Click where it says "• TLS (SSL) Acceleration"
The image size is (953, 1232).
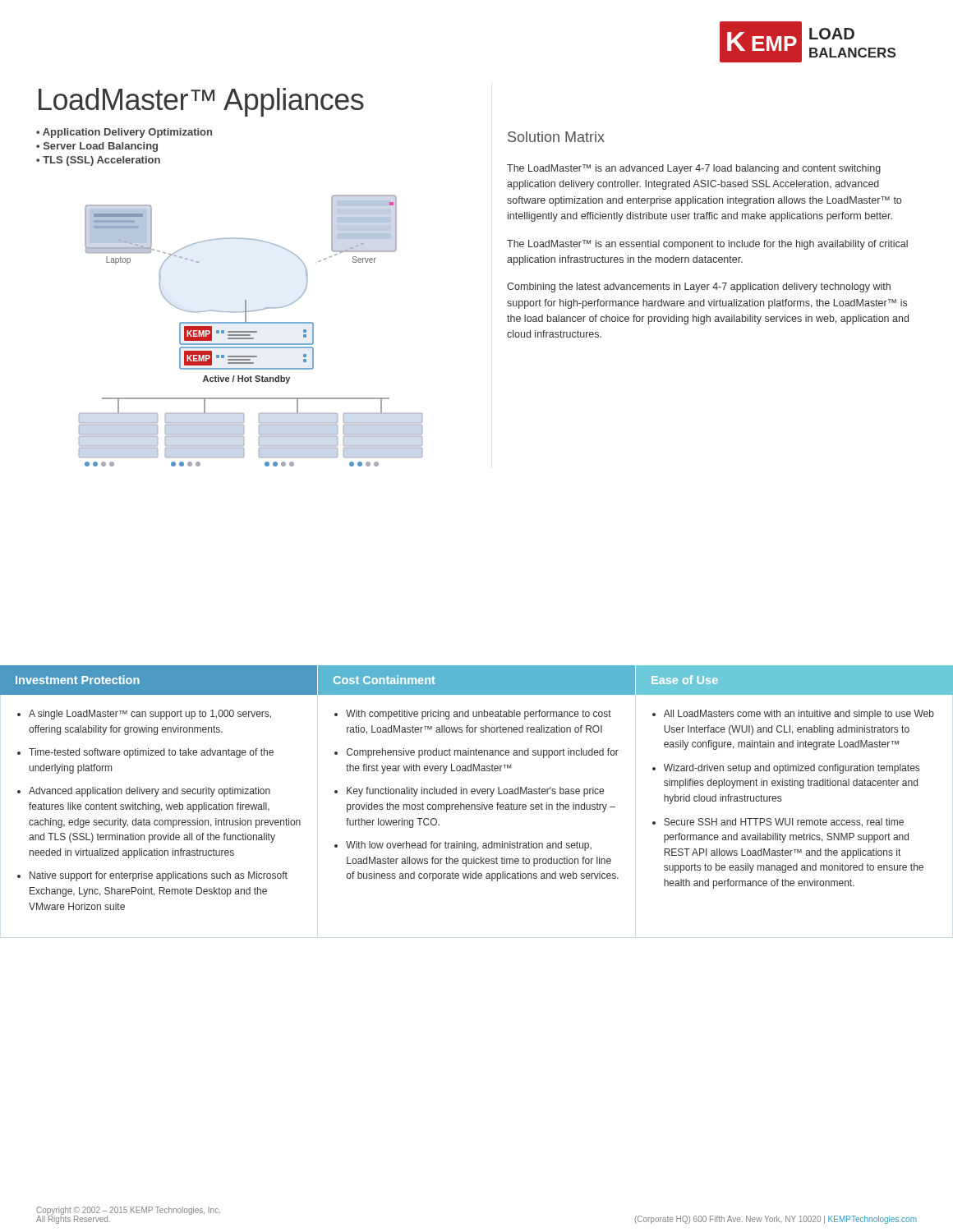point(98,160)
